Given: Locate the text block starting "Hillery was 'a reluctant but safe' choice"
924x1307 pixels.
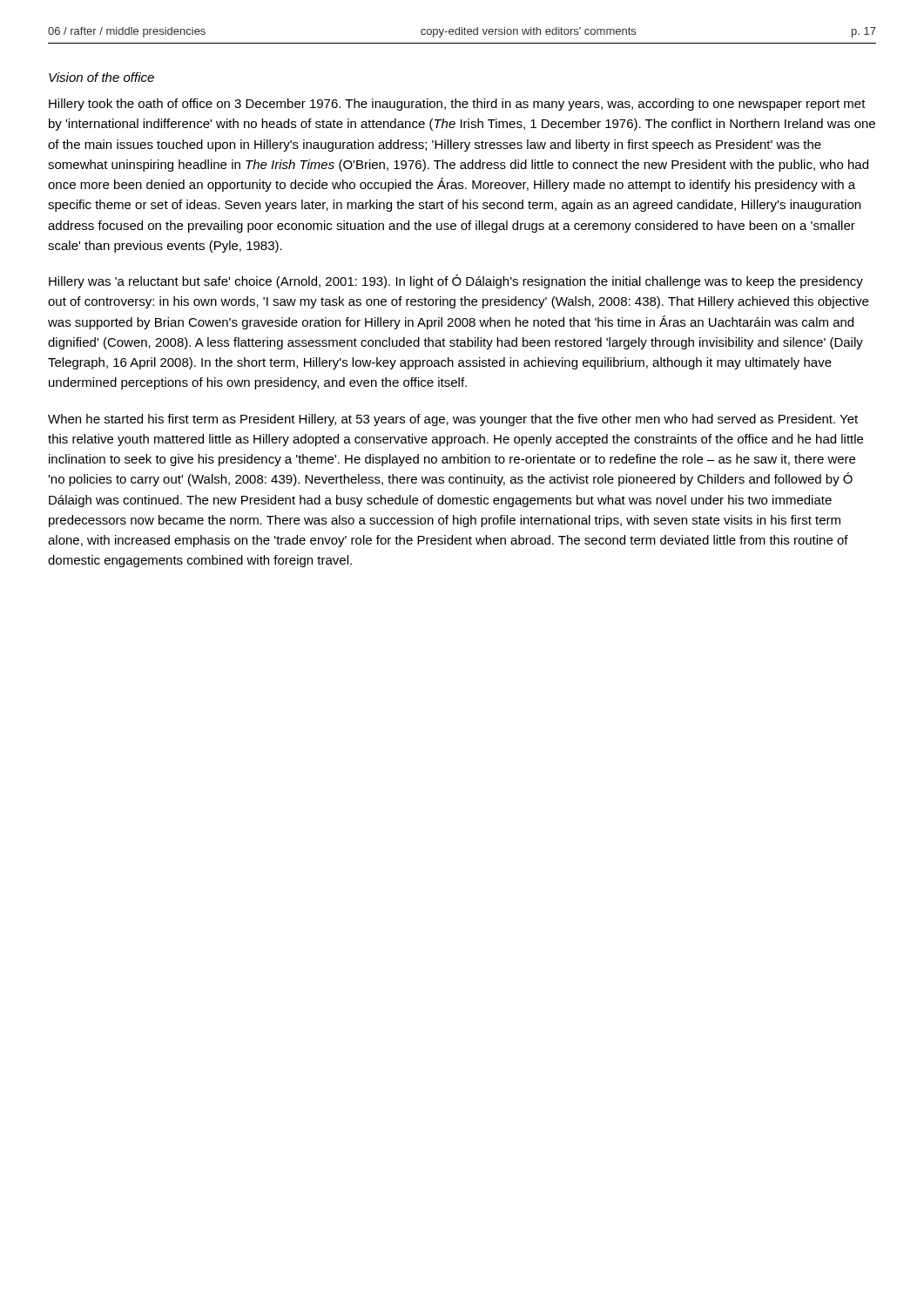Looking at the screenshot, I should coord(458,332).
